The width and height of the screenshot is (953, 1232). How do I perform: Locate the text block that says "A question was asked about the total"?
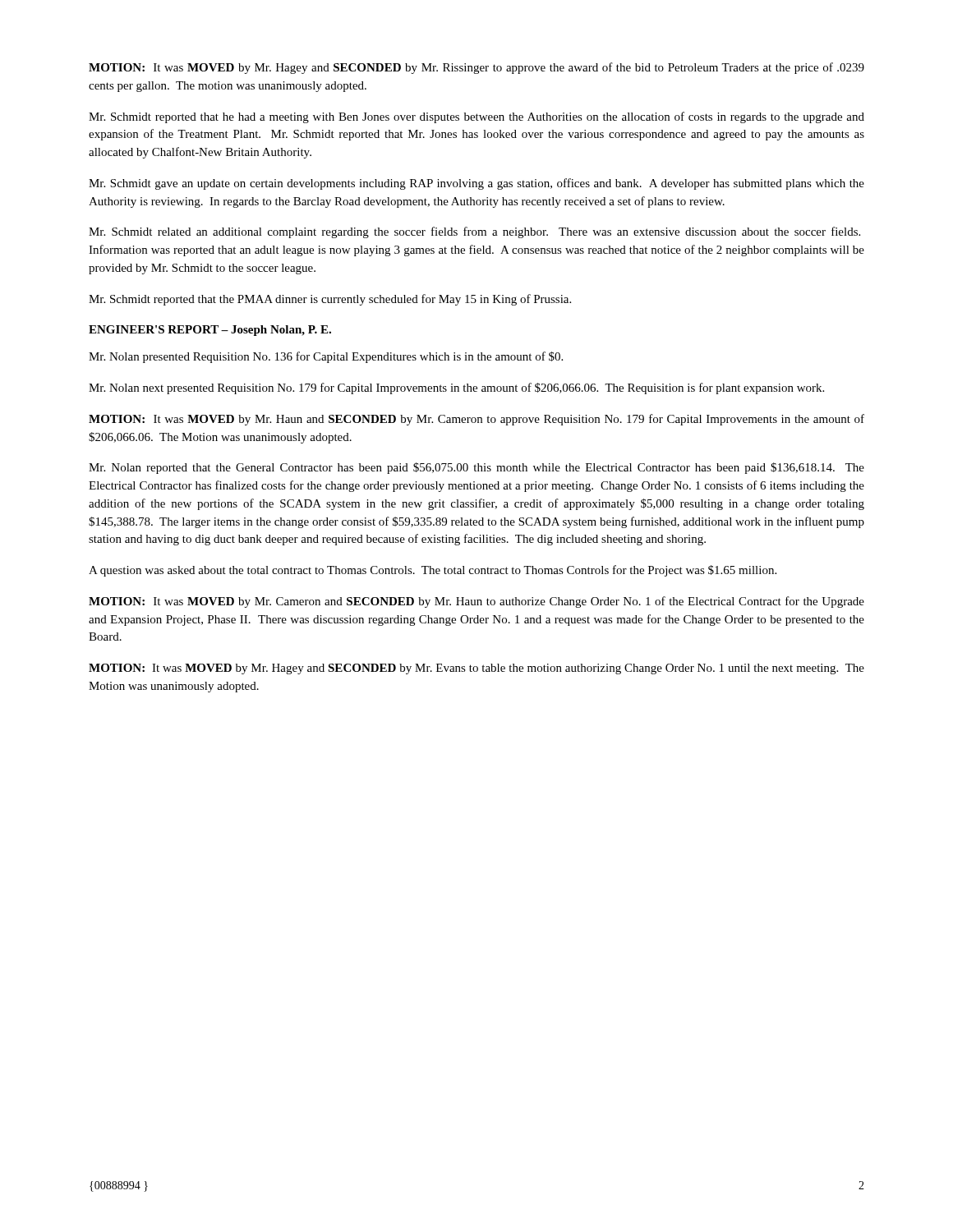coord(433,570)
